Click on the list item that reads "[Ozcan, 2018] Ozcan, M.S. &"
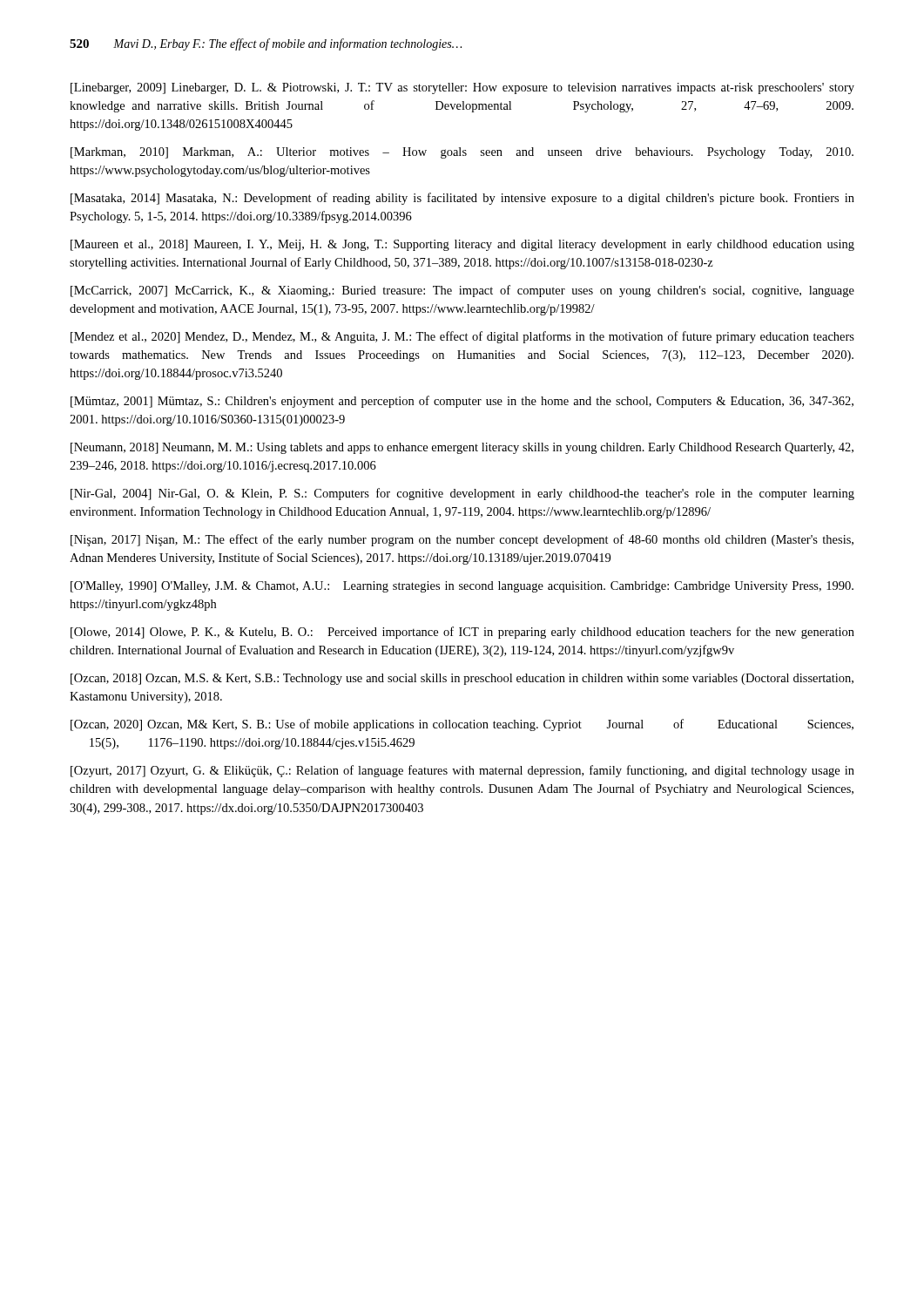The image size is (924, 1307). click(462, 688)
